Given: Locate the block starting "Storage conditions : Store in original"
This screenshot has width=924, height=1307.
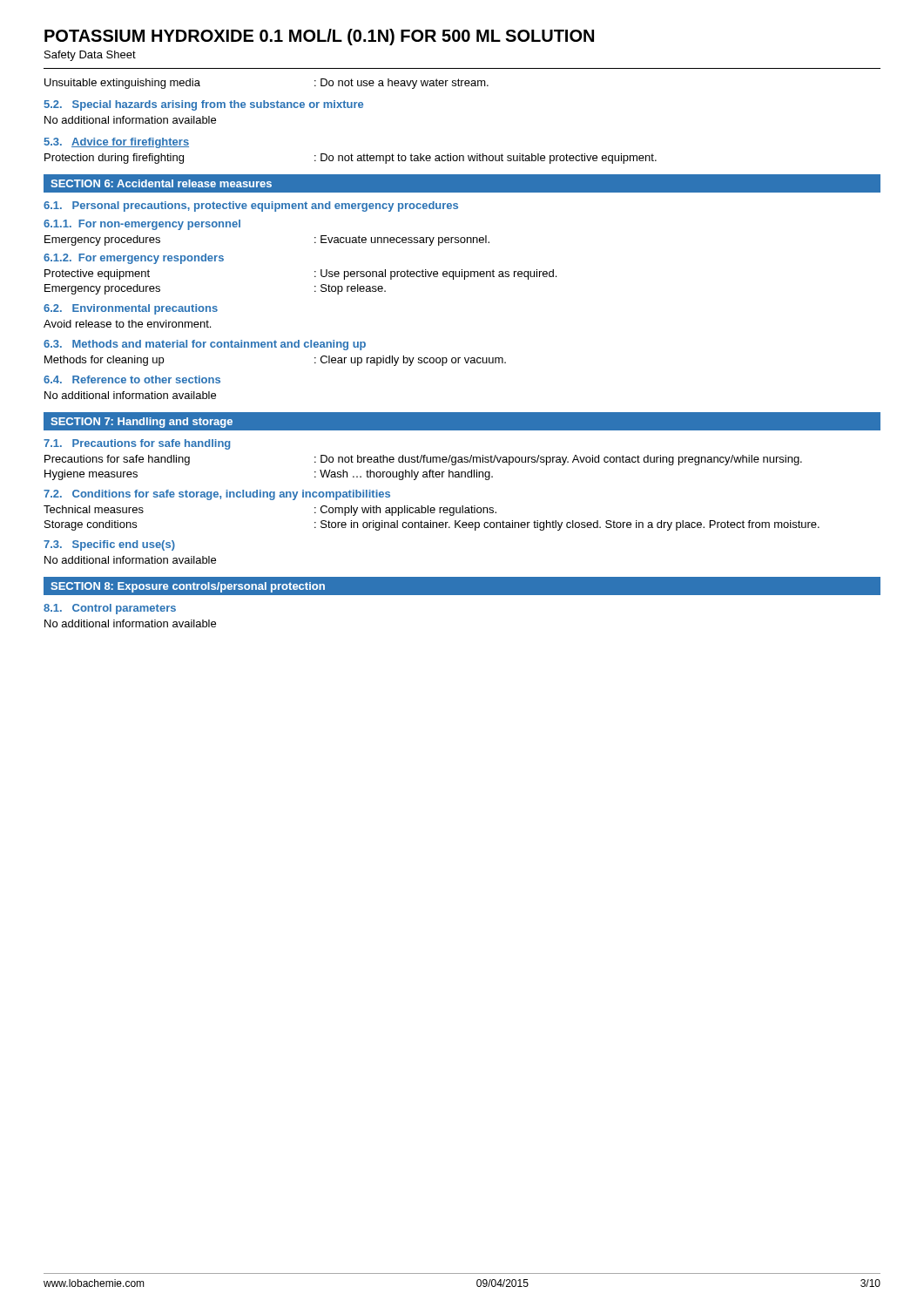Looking at the screenshot, I should [462, 524].
